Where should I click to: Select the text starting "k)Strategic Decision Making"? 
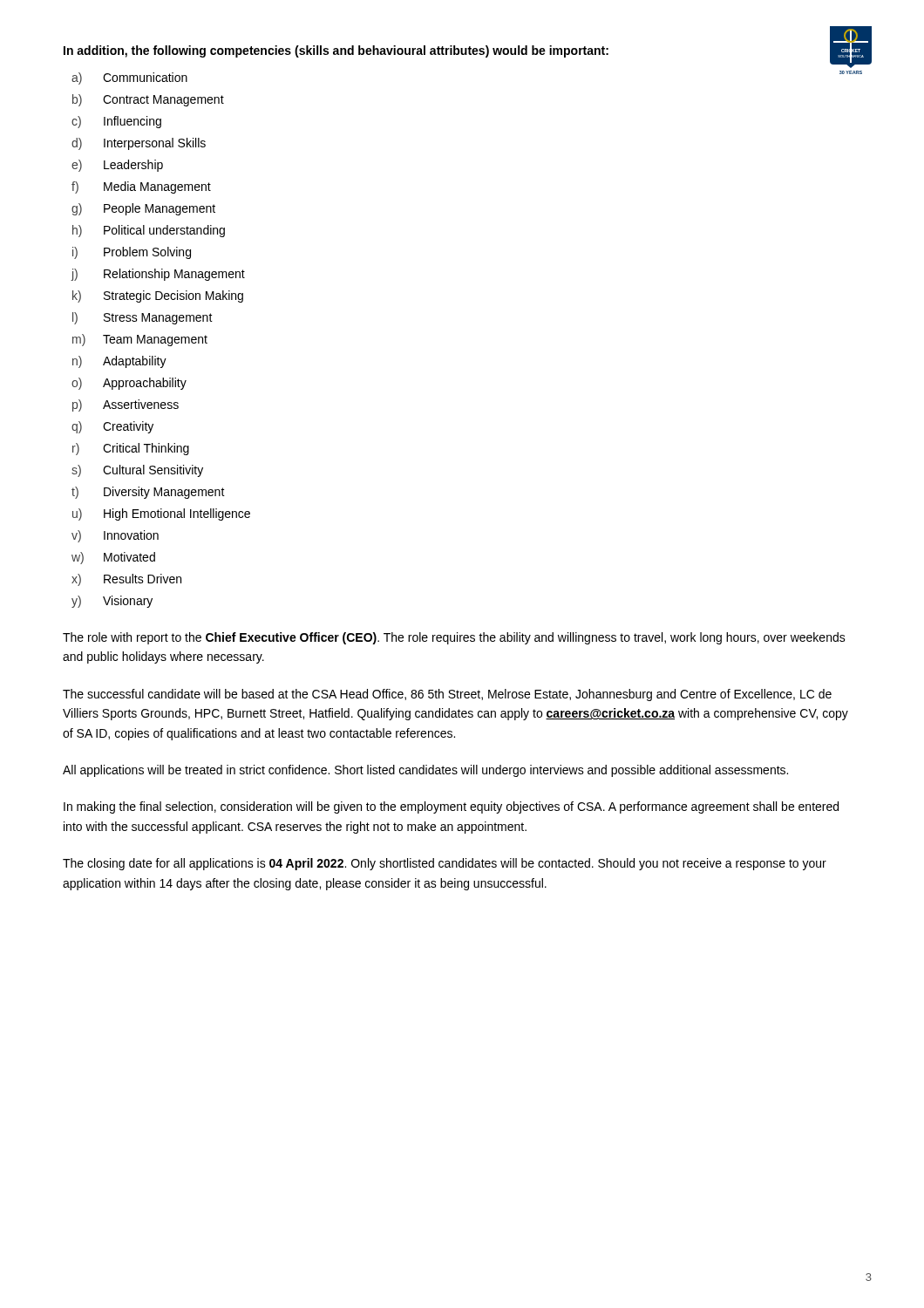158,296
